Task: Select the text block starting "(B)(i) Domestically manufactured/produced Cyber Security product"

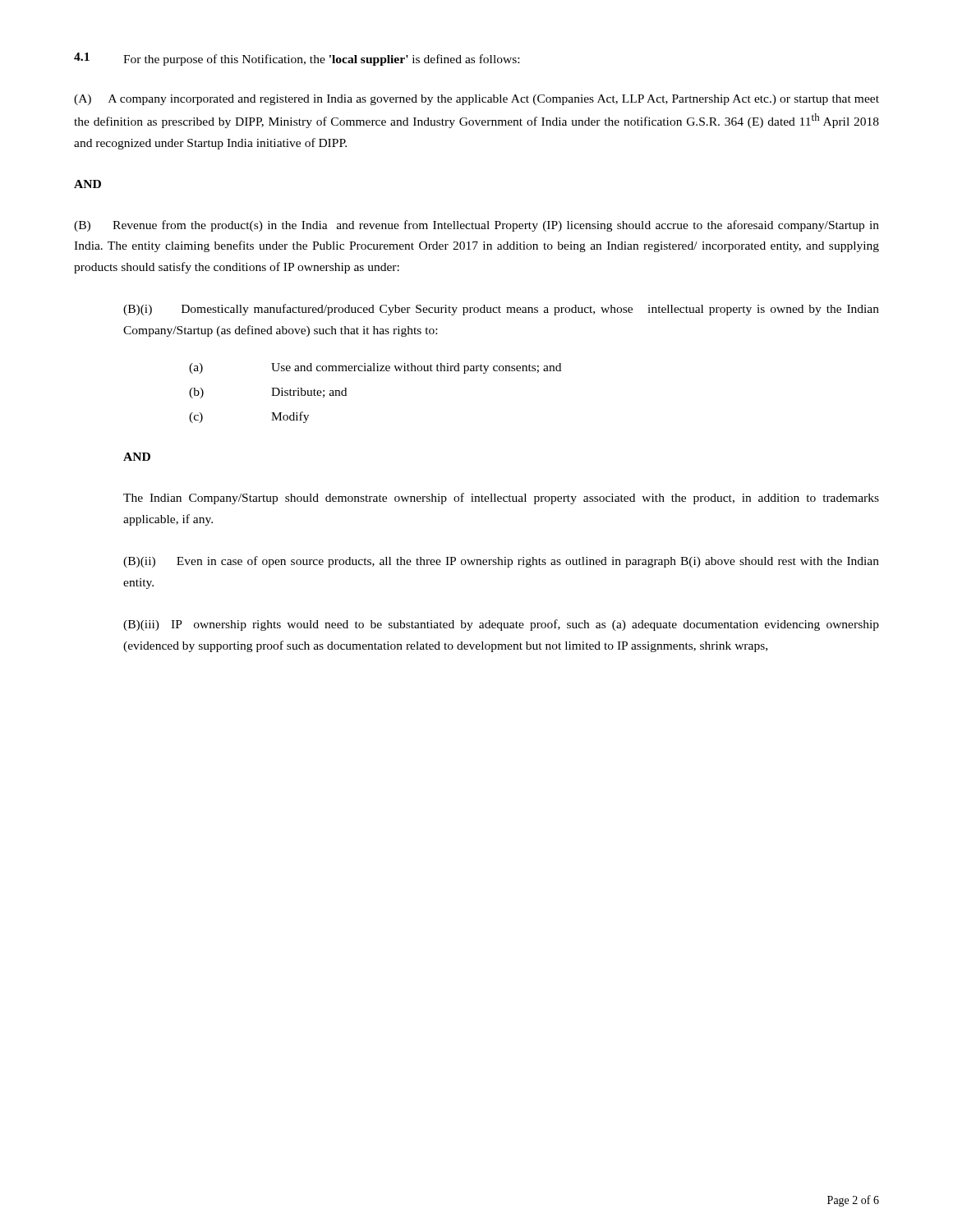Action: [501, 319]
